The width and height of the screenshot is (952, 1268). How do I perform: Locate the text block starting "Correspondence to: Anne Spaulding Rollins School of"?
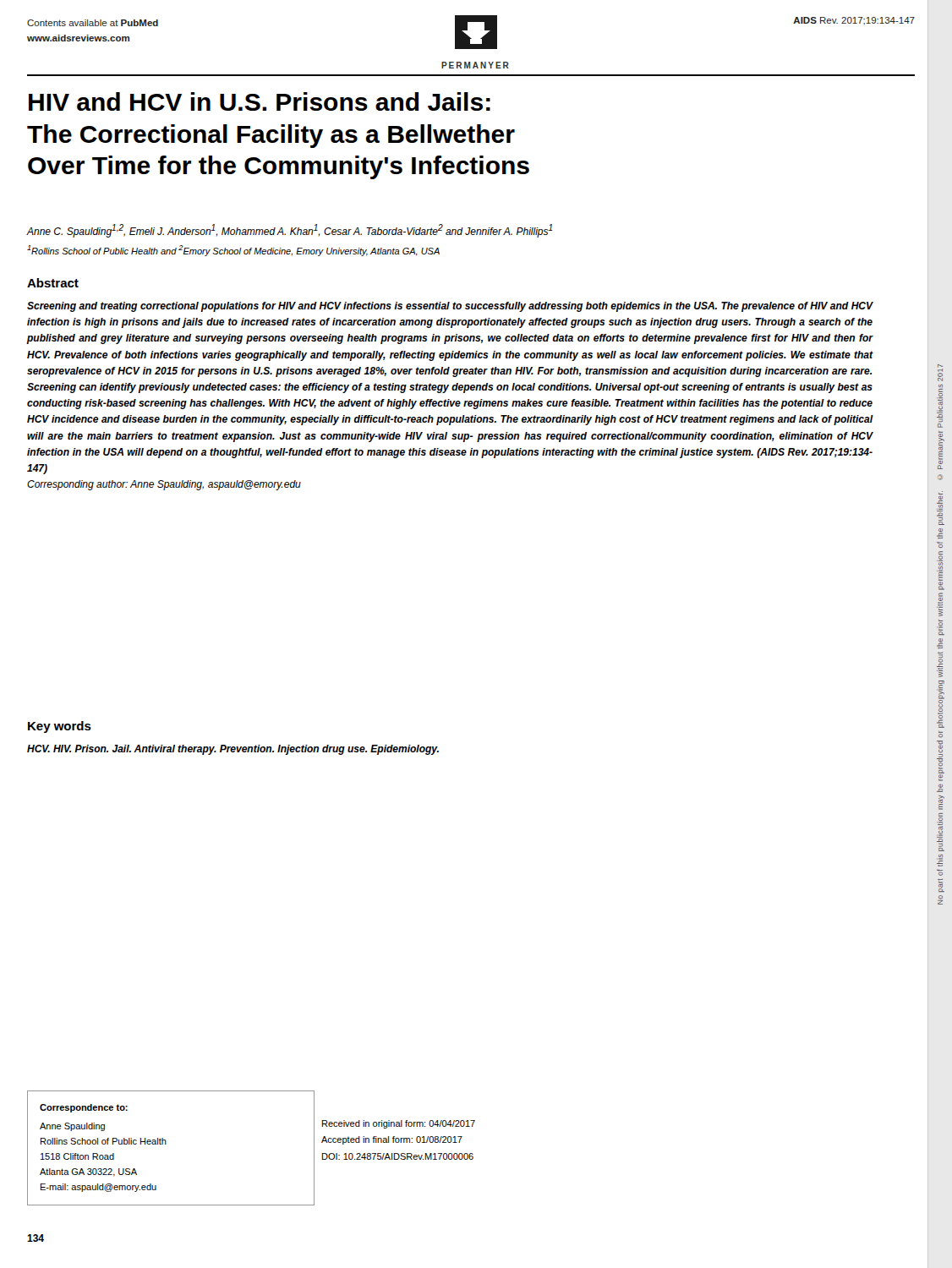pyautogui.click(x=171, y=1147)
